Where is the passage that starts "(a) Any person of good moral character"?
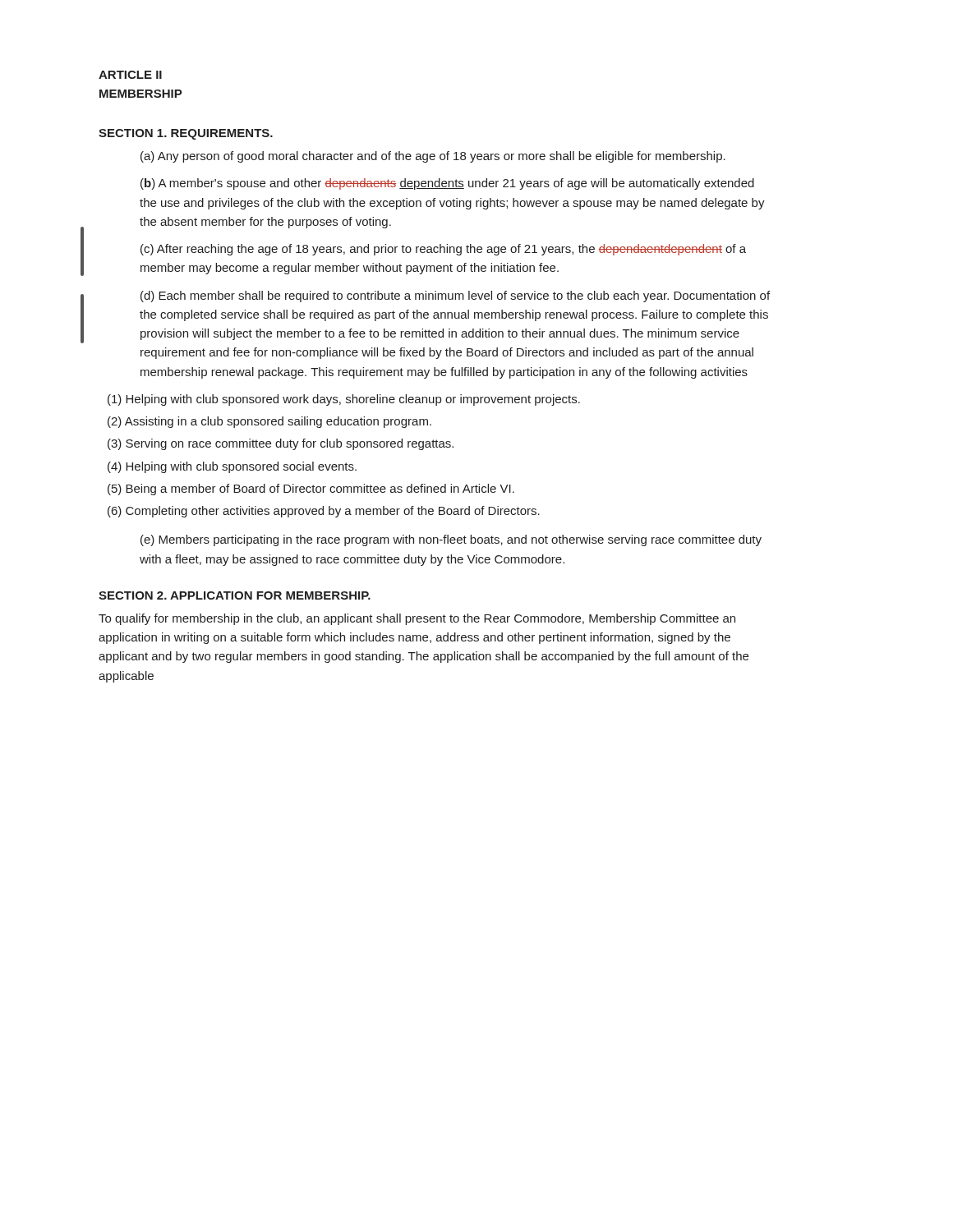953x1232 pixels. (x=433, y=156)
